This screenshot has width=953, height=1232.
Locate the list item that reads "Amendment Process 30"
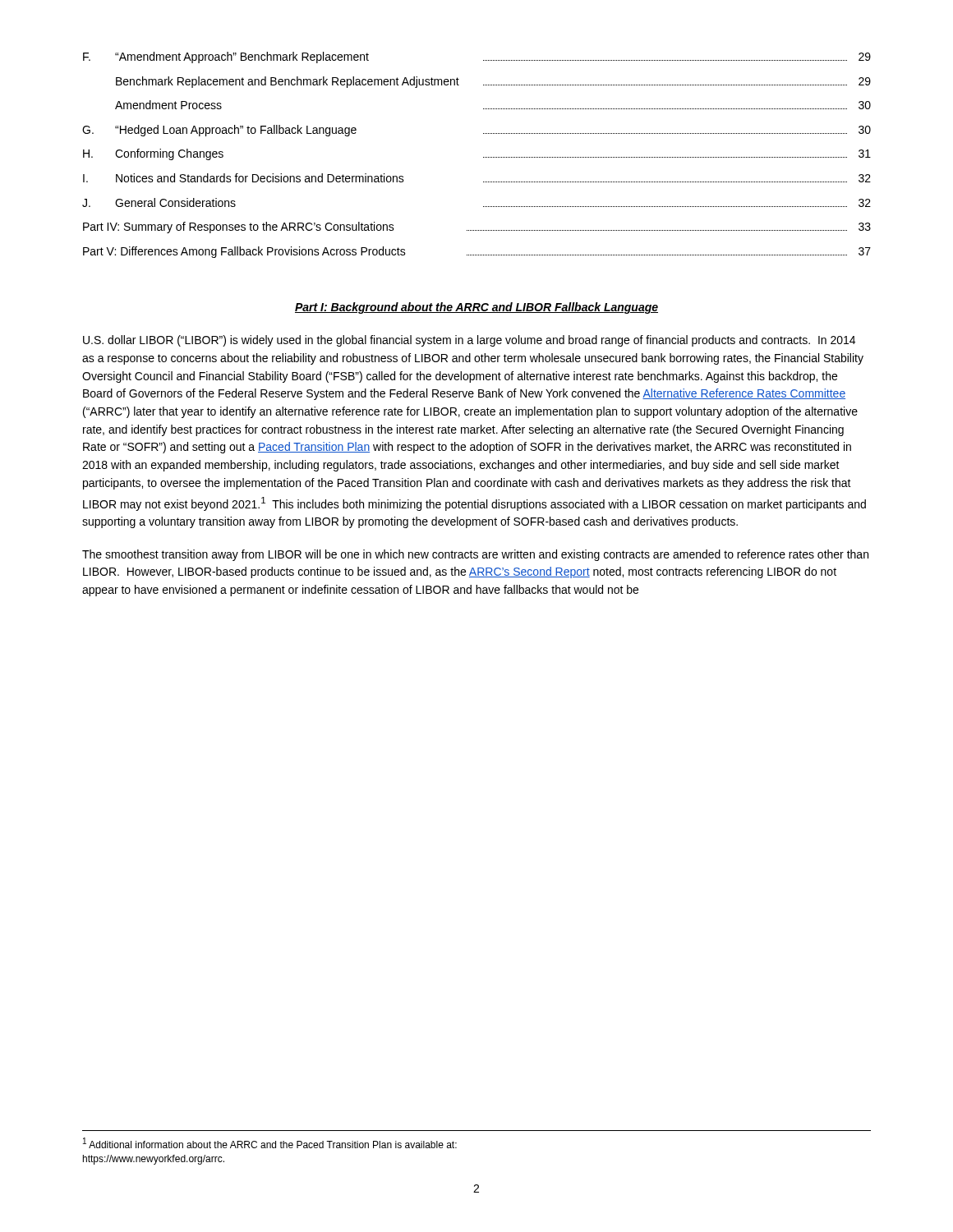coord(493,106)
